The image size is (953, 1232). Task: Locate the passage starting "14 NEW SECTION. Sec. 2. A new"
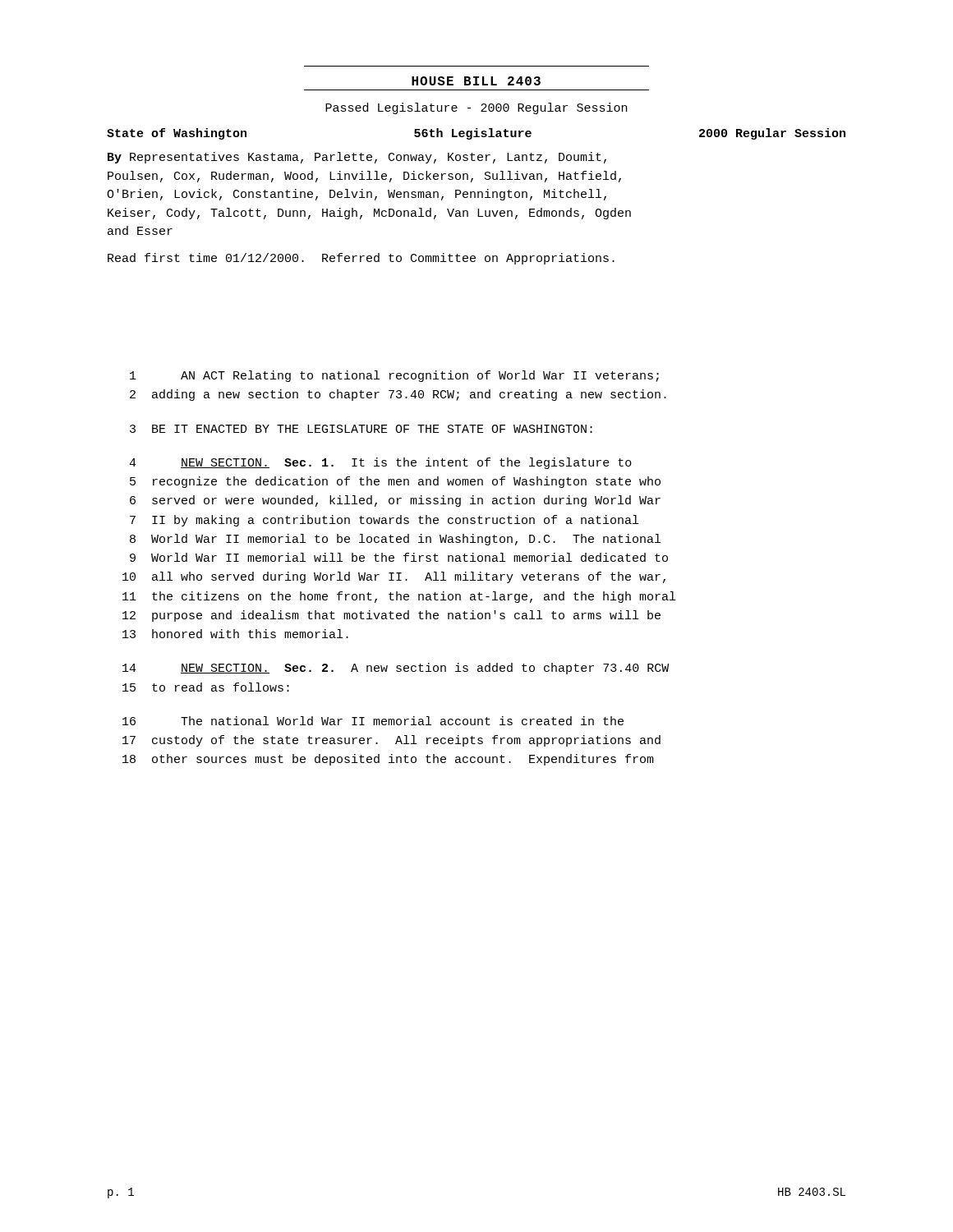tap(476, 669)
